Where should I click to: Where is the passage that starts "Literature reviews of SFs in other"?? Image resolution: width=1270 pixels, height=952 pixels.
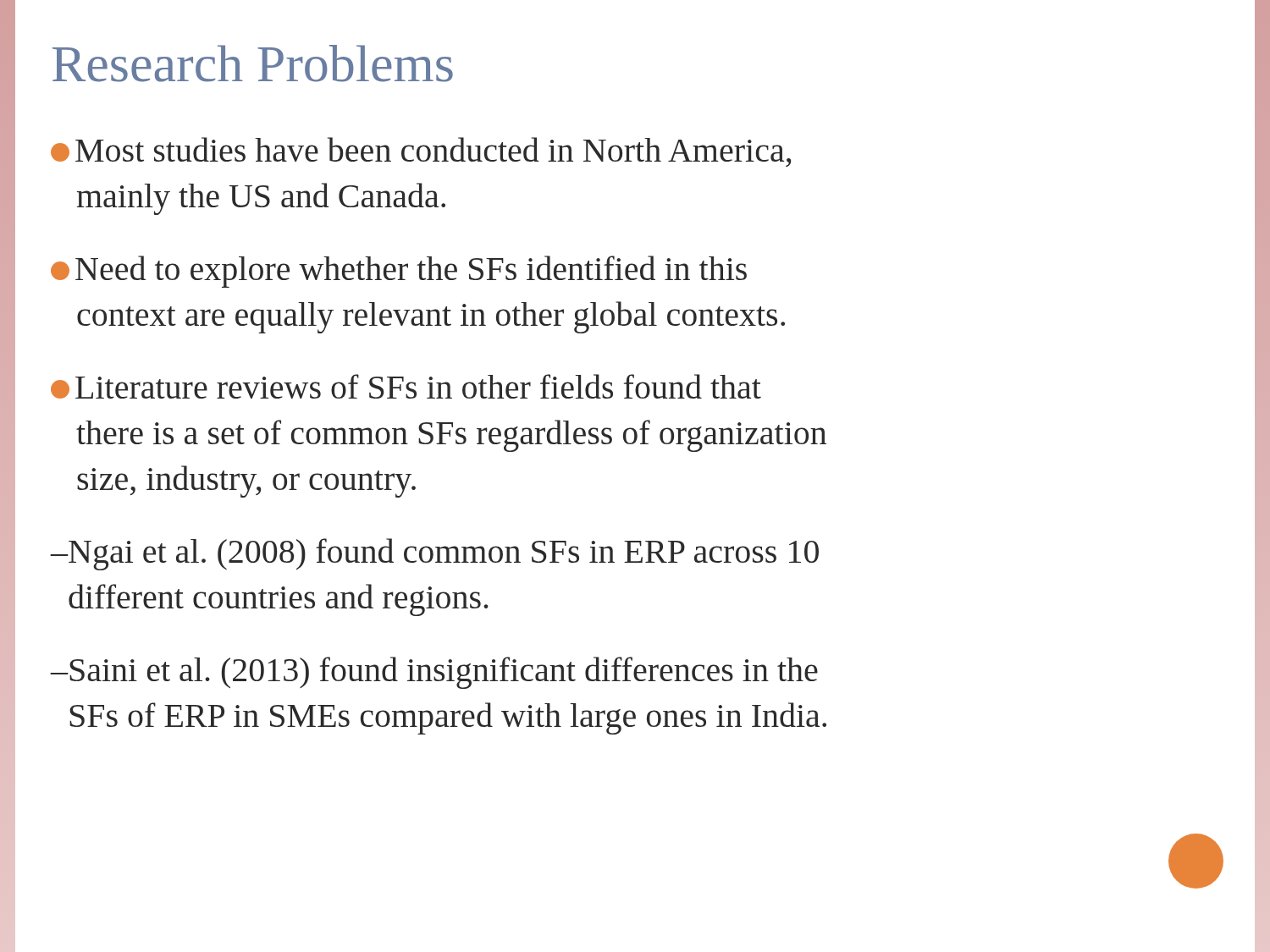point(439,433)
